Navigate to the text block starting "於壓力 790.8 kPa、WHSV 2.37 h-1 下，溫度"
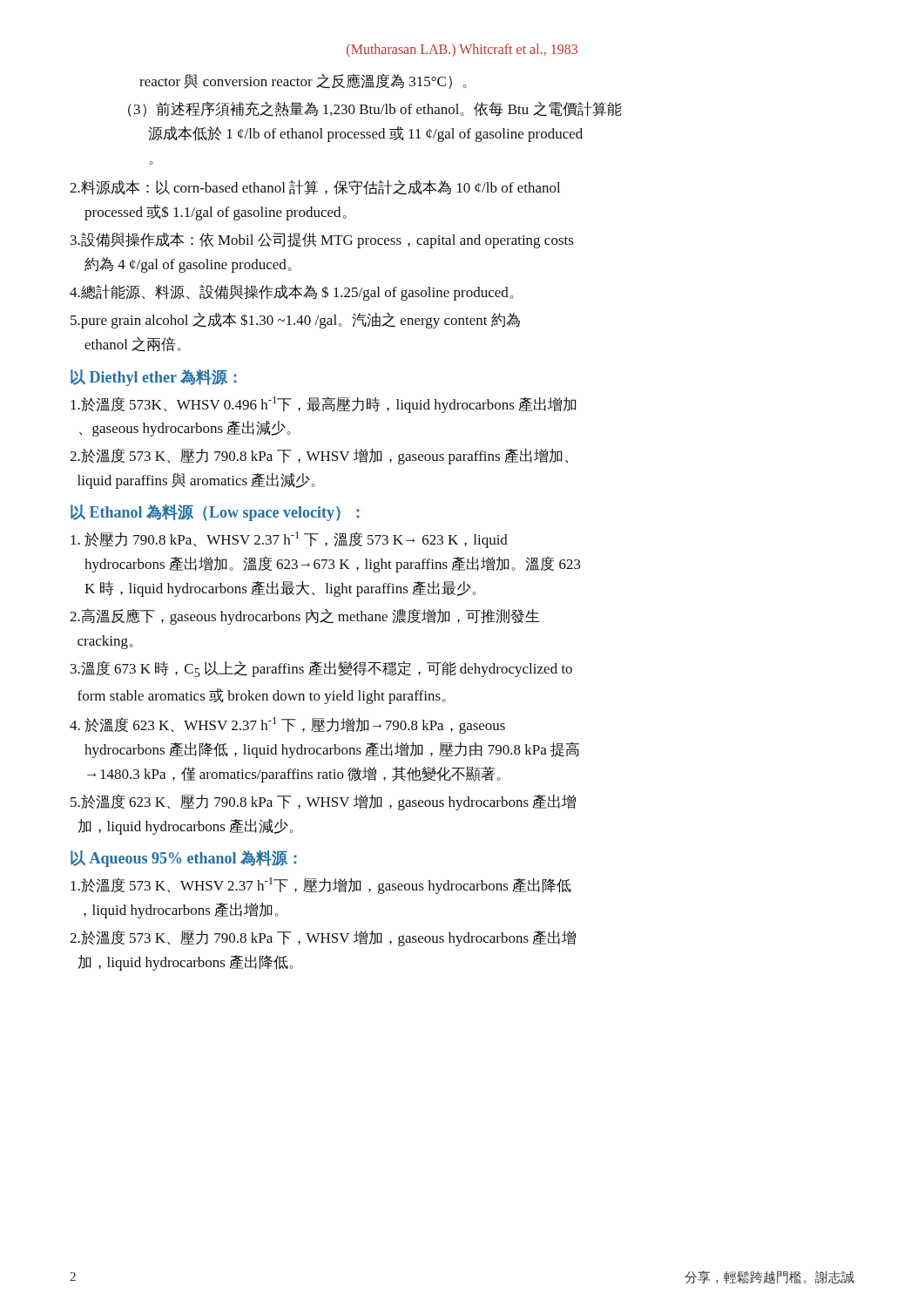 point(325,563)
